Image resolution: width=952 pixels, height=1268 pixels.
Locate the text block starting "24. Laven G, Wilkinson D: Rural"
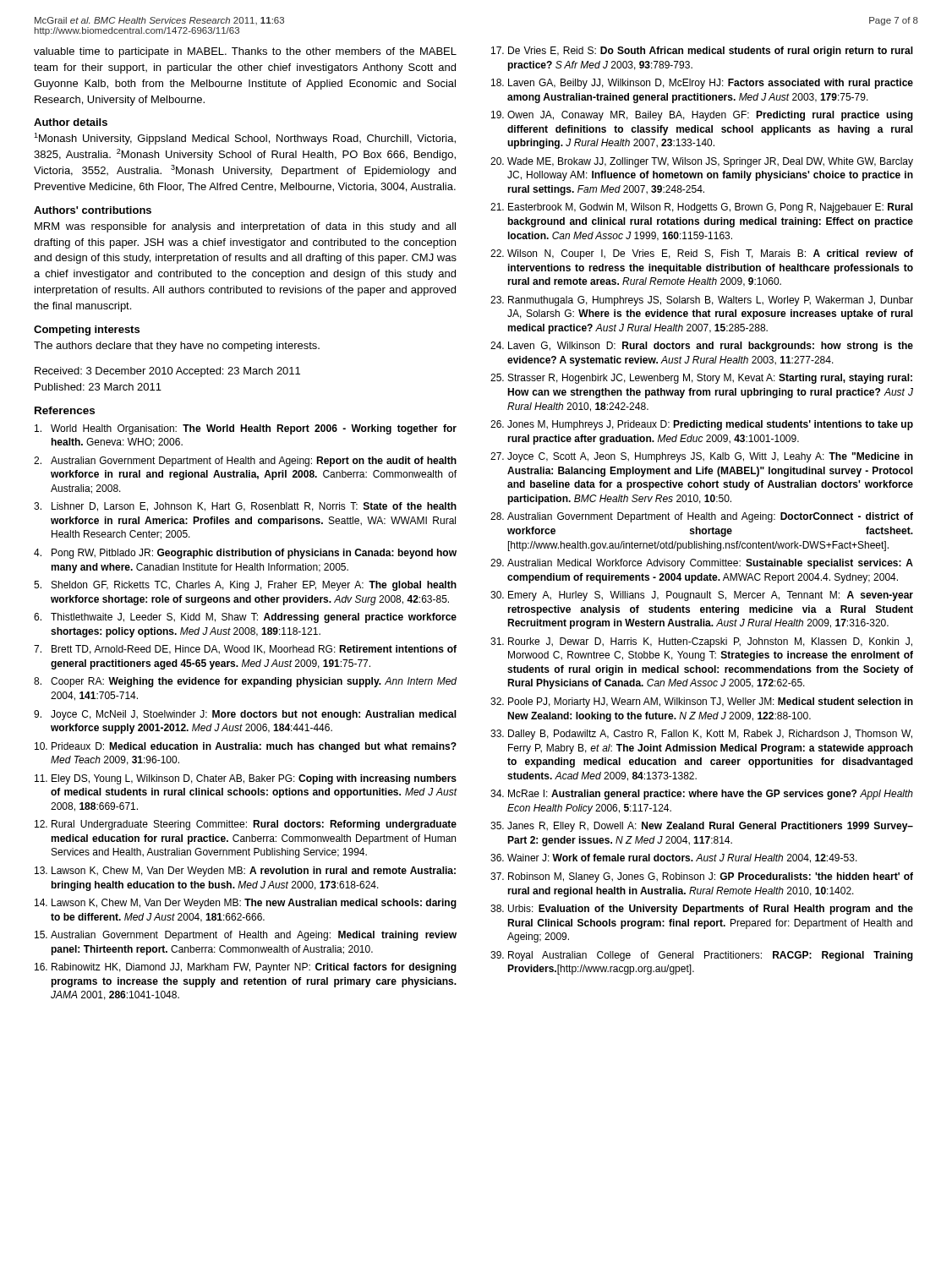[x=702, y=353]
